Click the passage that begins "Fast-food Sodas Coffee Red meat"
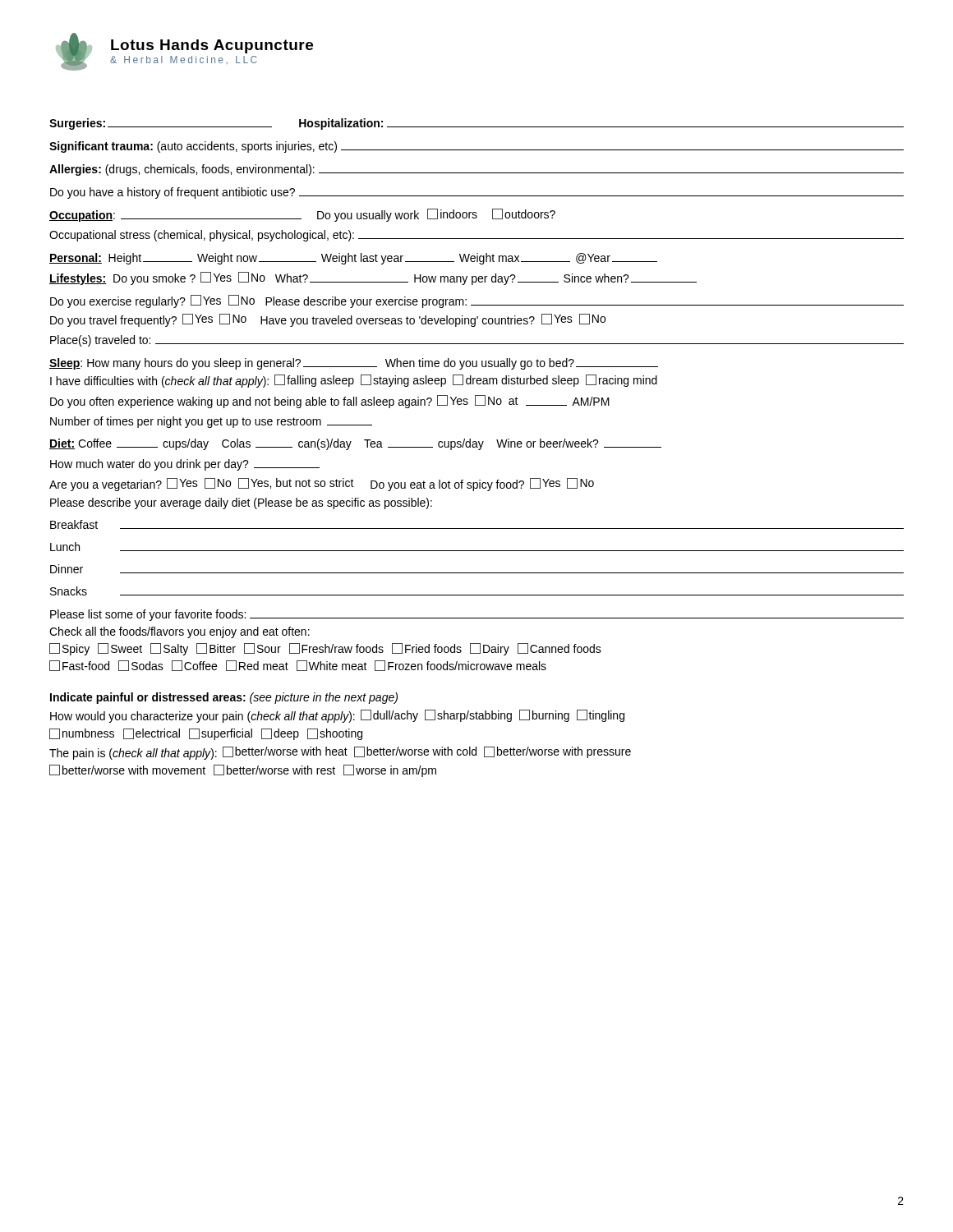This screenshot has height=1232, width=953. tap(298, 666)
